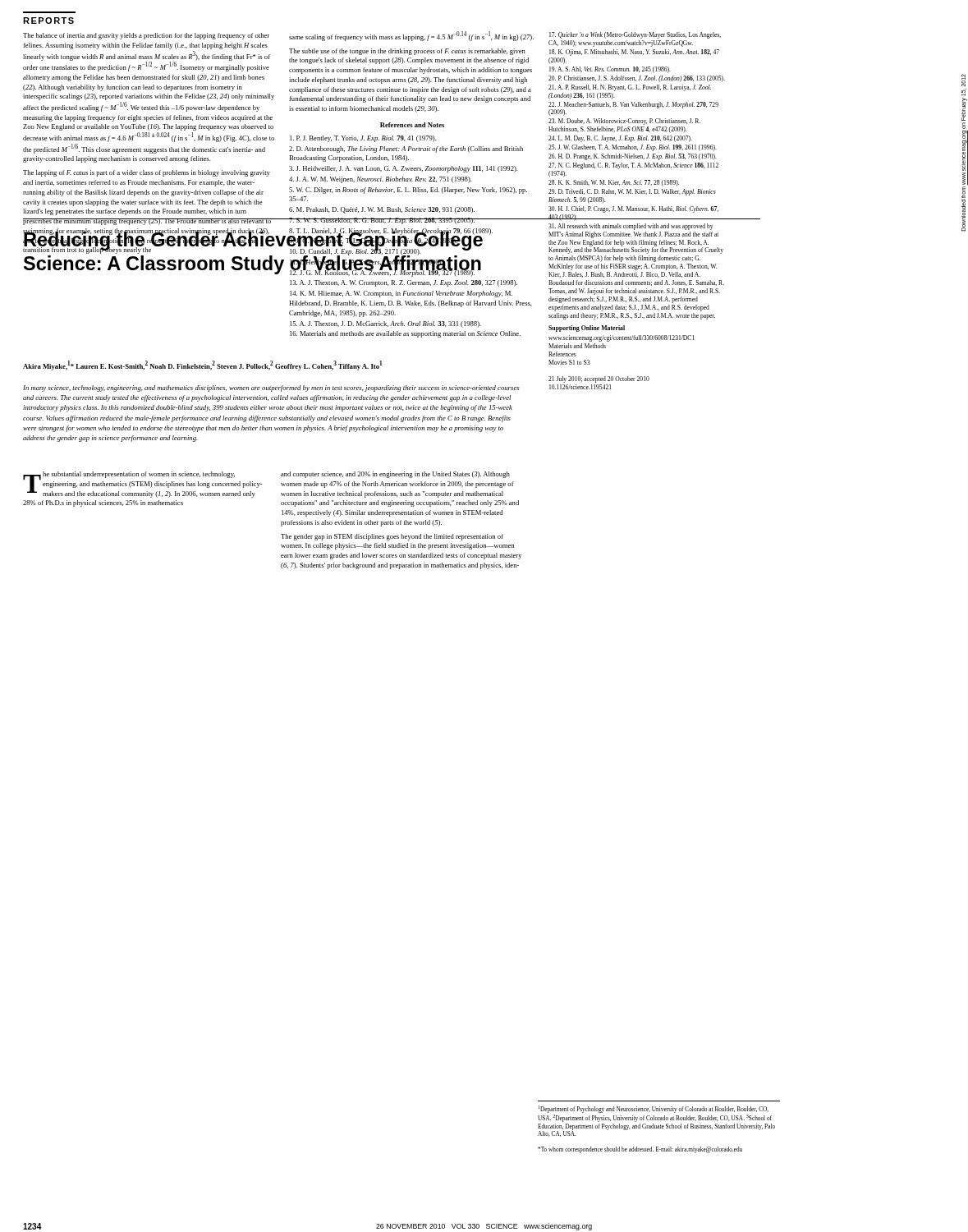
Task: Click on the list item that says "31. All research with animals complied"
Action: [636, 271]
